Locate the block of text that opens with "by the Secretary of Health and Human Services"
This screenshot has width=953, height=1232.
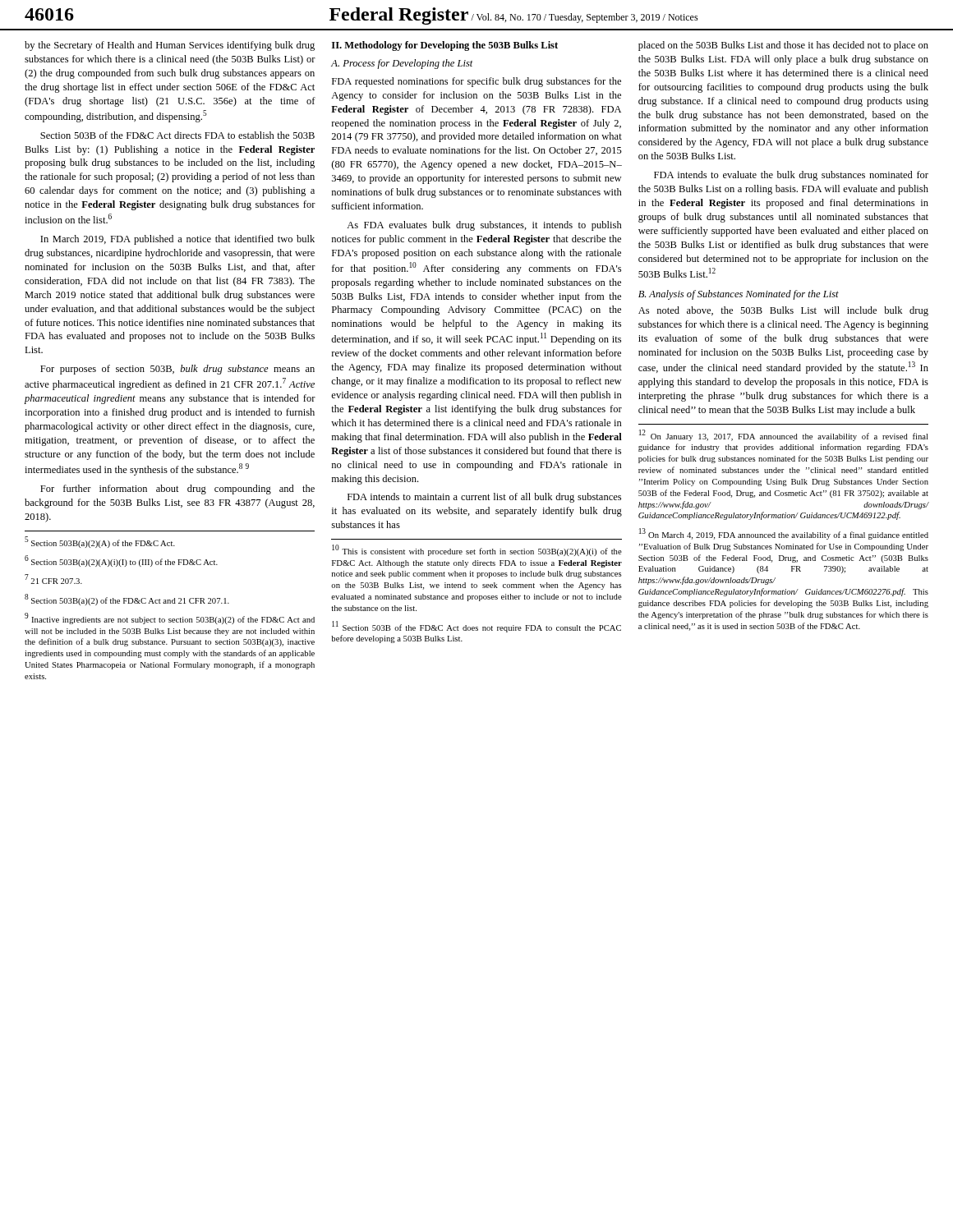(170, 281)
